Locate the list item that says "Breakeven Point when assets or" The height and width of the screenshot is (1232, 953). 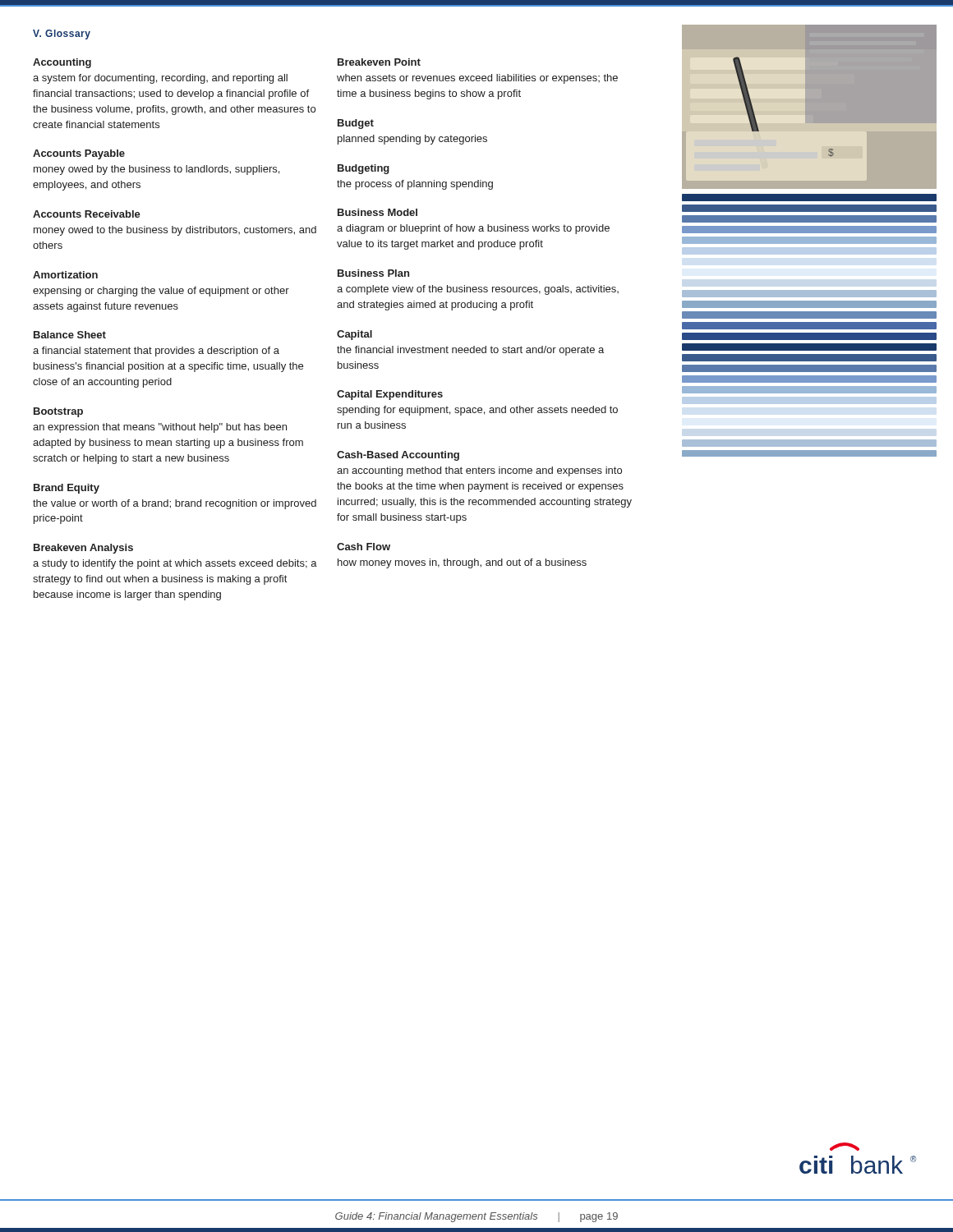[x=485, y=78]
